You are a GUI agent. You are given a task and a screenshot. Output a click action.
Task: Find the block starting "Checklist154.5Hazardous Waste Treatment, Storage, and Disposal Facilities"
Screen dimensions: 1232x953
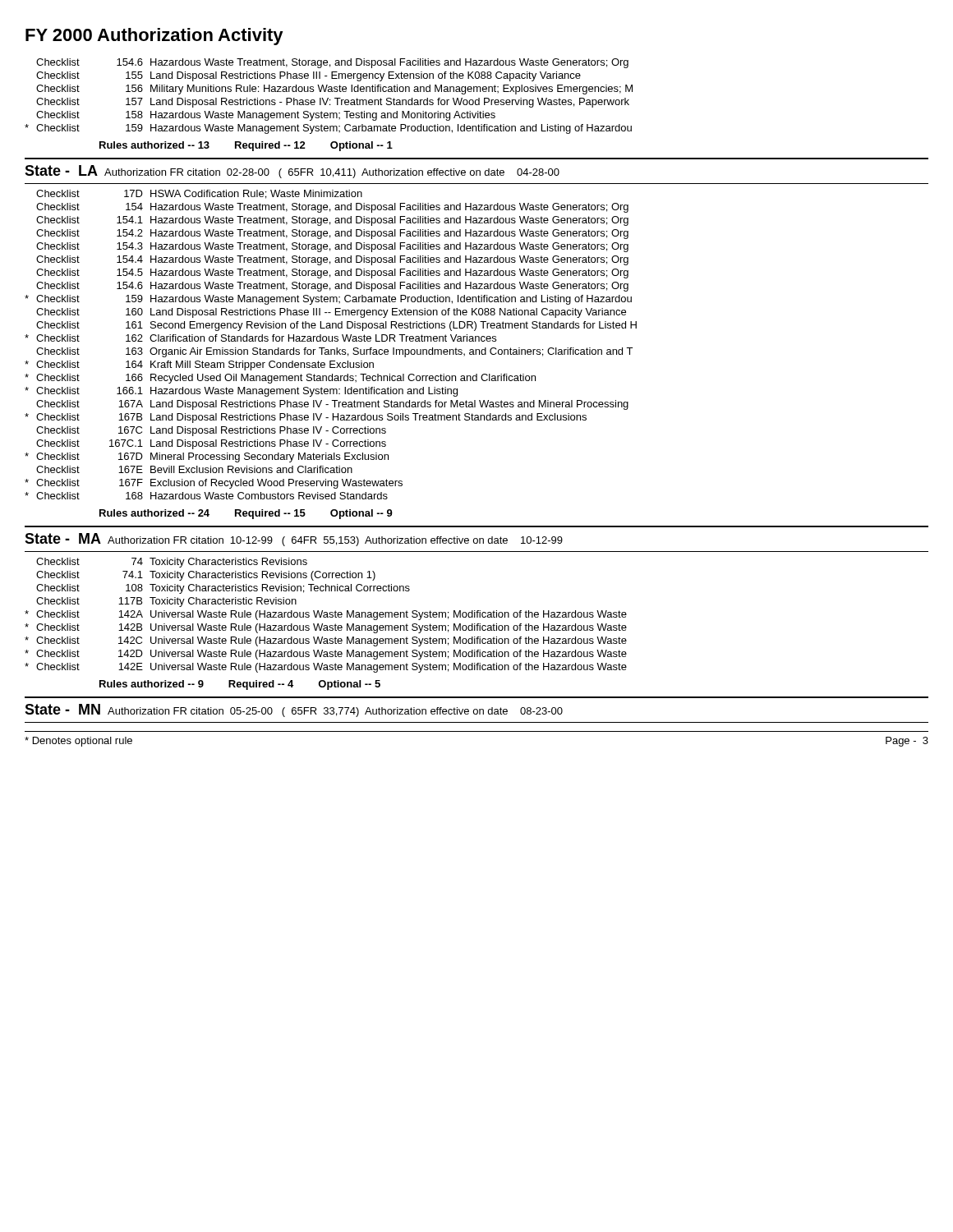(476, 272)
